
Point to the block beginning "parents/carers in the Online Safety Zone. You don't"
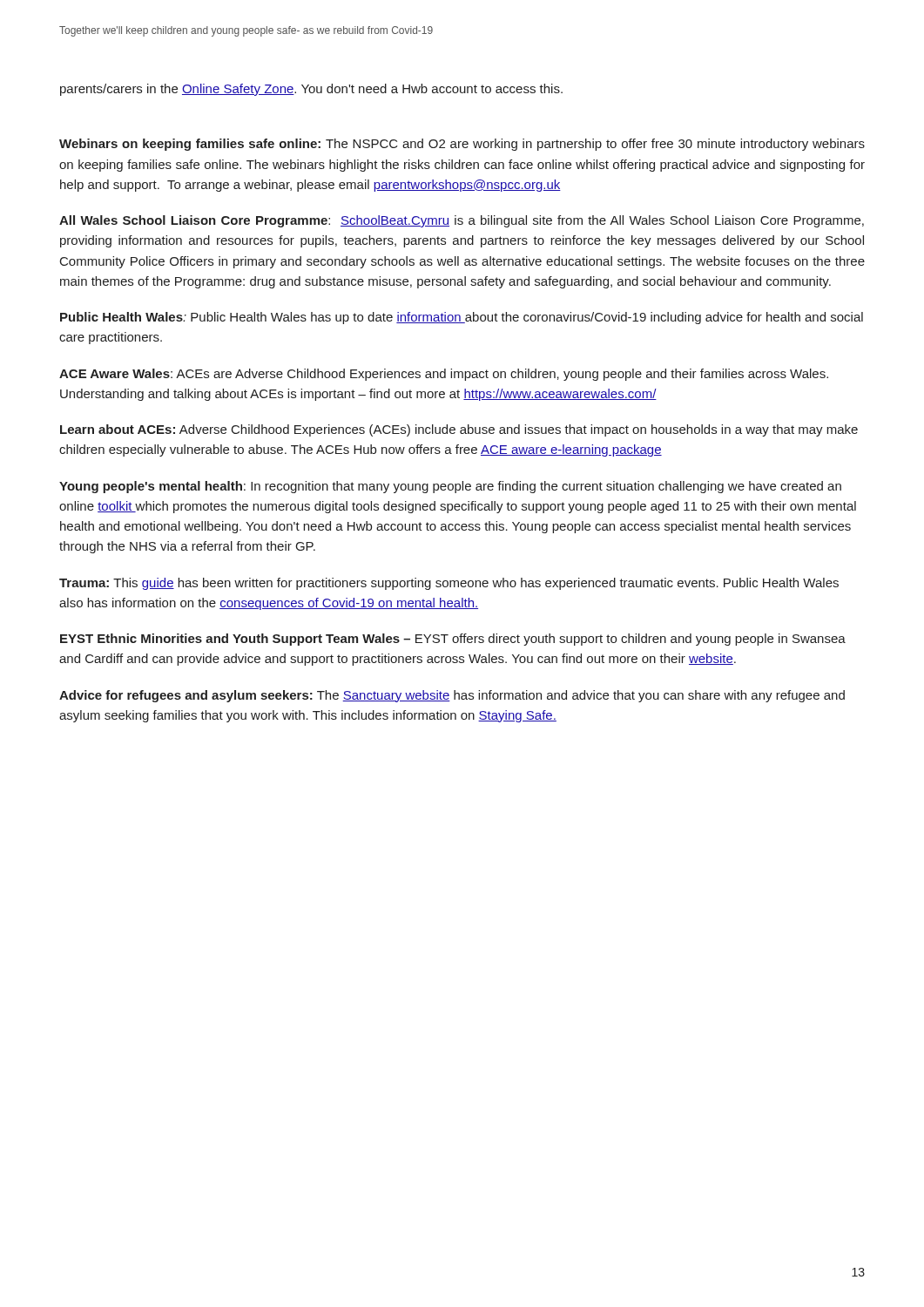click(311, 88)
